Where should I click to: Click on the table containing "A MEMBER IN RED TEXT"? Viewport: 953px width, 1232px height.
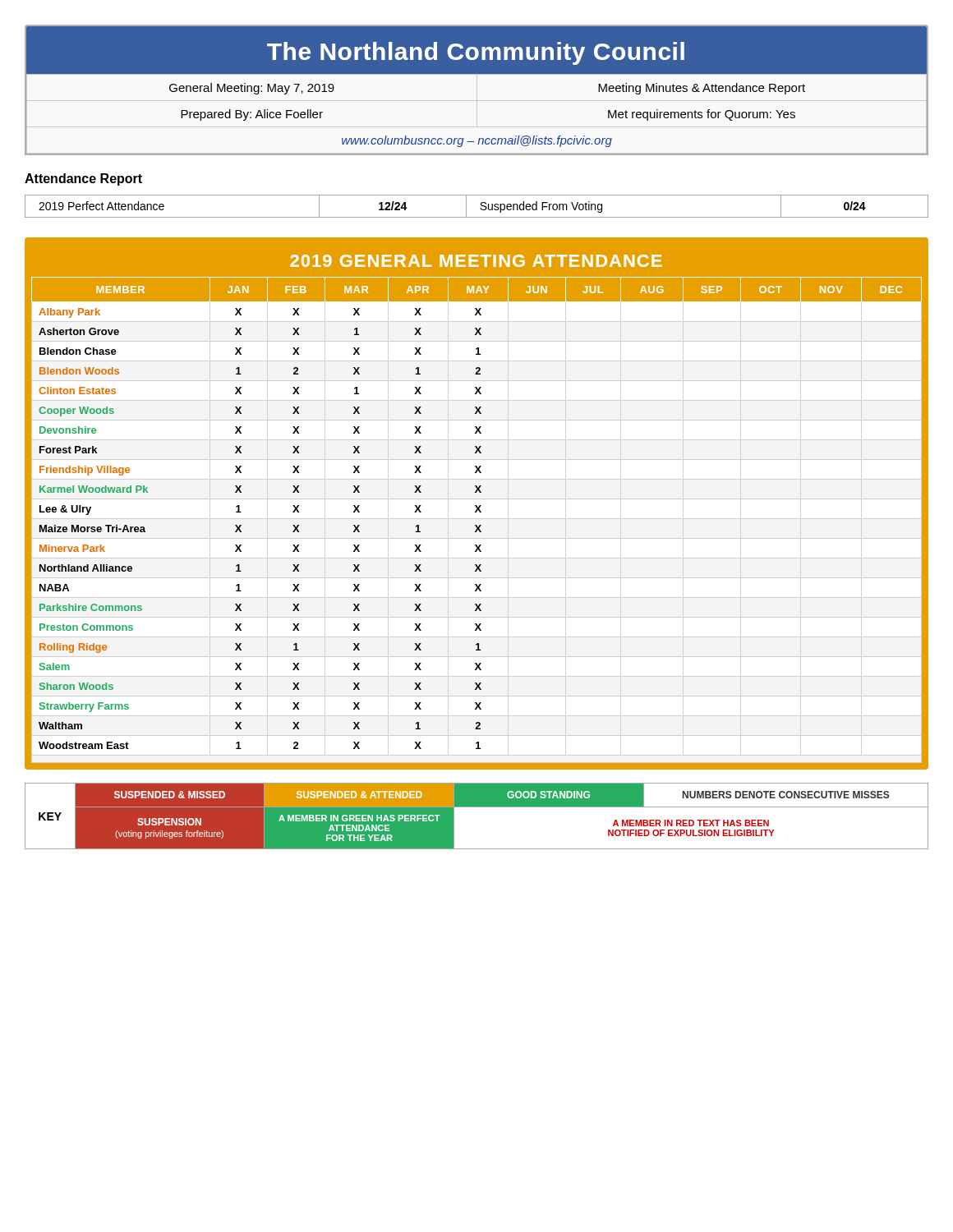(476, 816)
